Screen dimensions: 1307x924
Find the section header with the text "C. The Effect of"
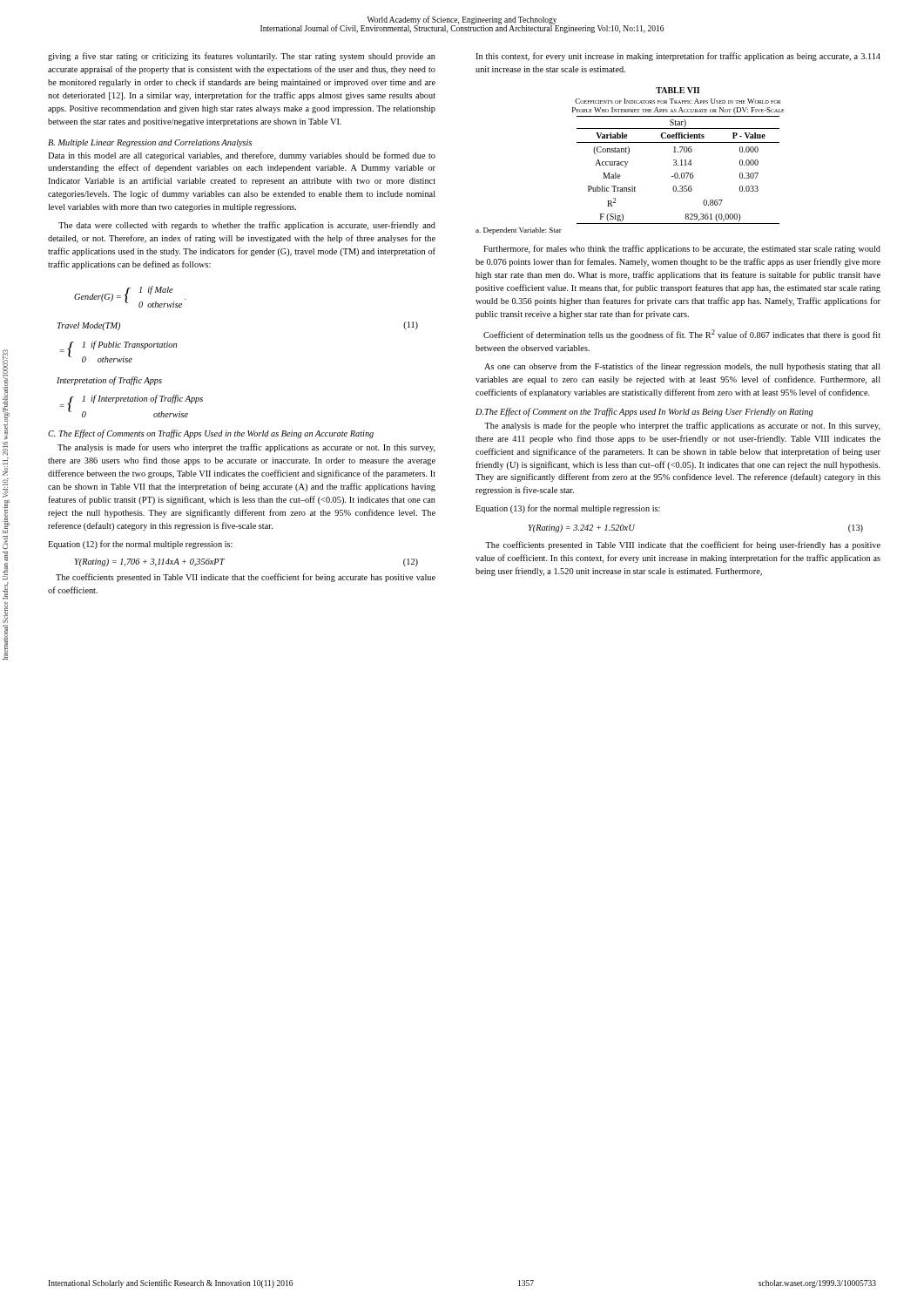[211, 434]
